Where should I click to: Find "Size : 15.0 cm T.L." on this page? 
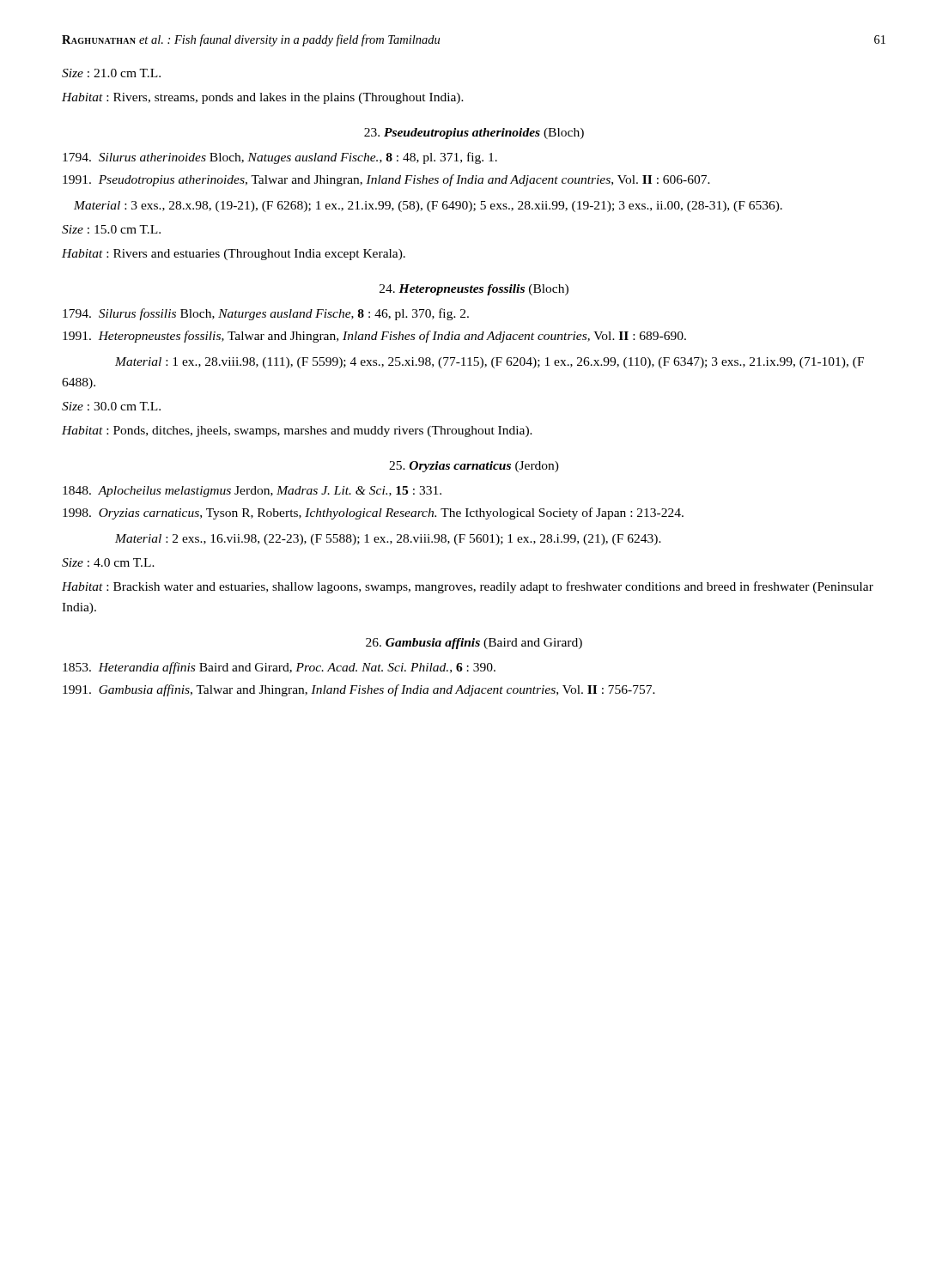(x=112, y=229)
